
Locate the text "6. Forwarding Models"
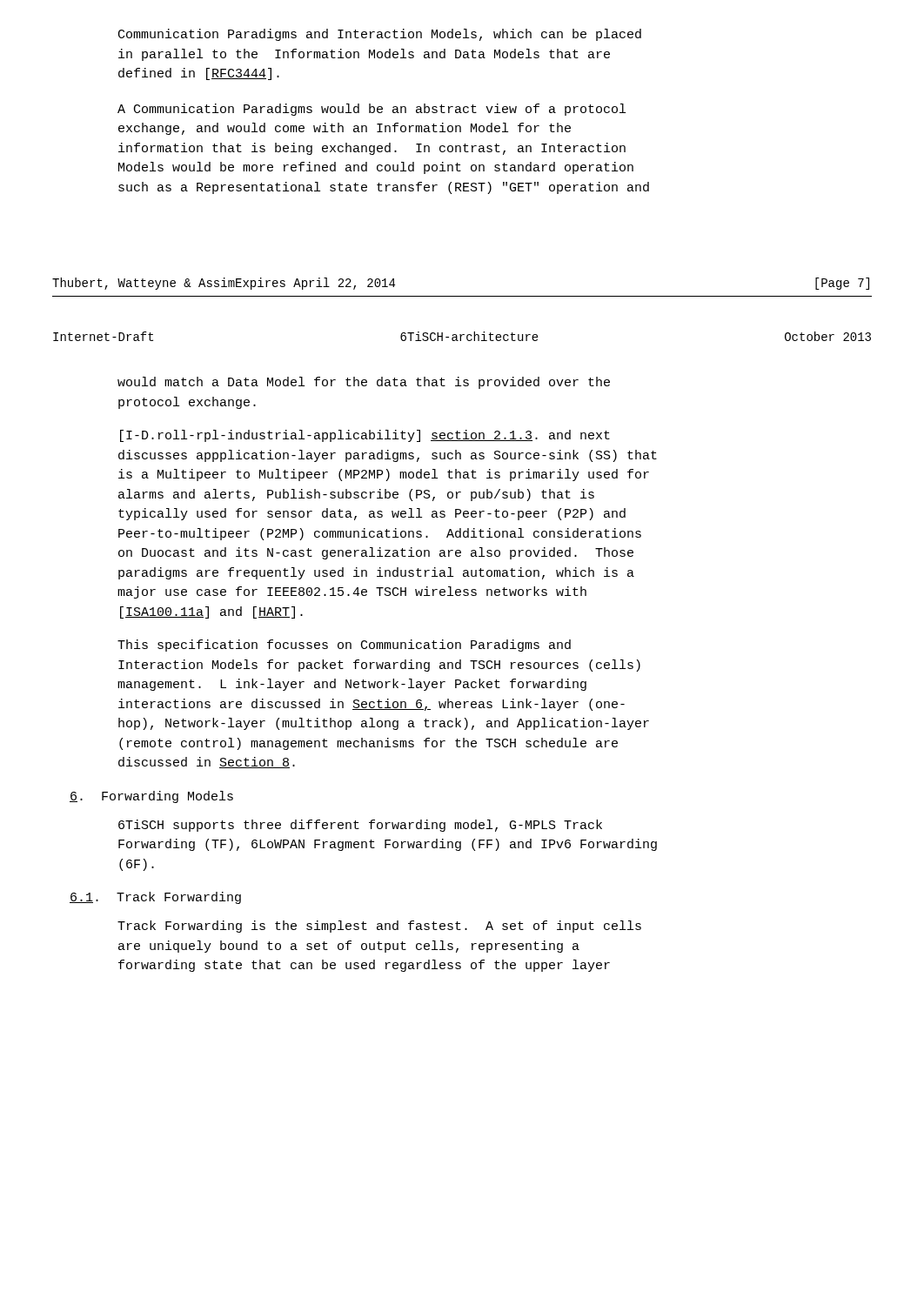coord(152,797)
